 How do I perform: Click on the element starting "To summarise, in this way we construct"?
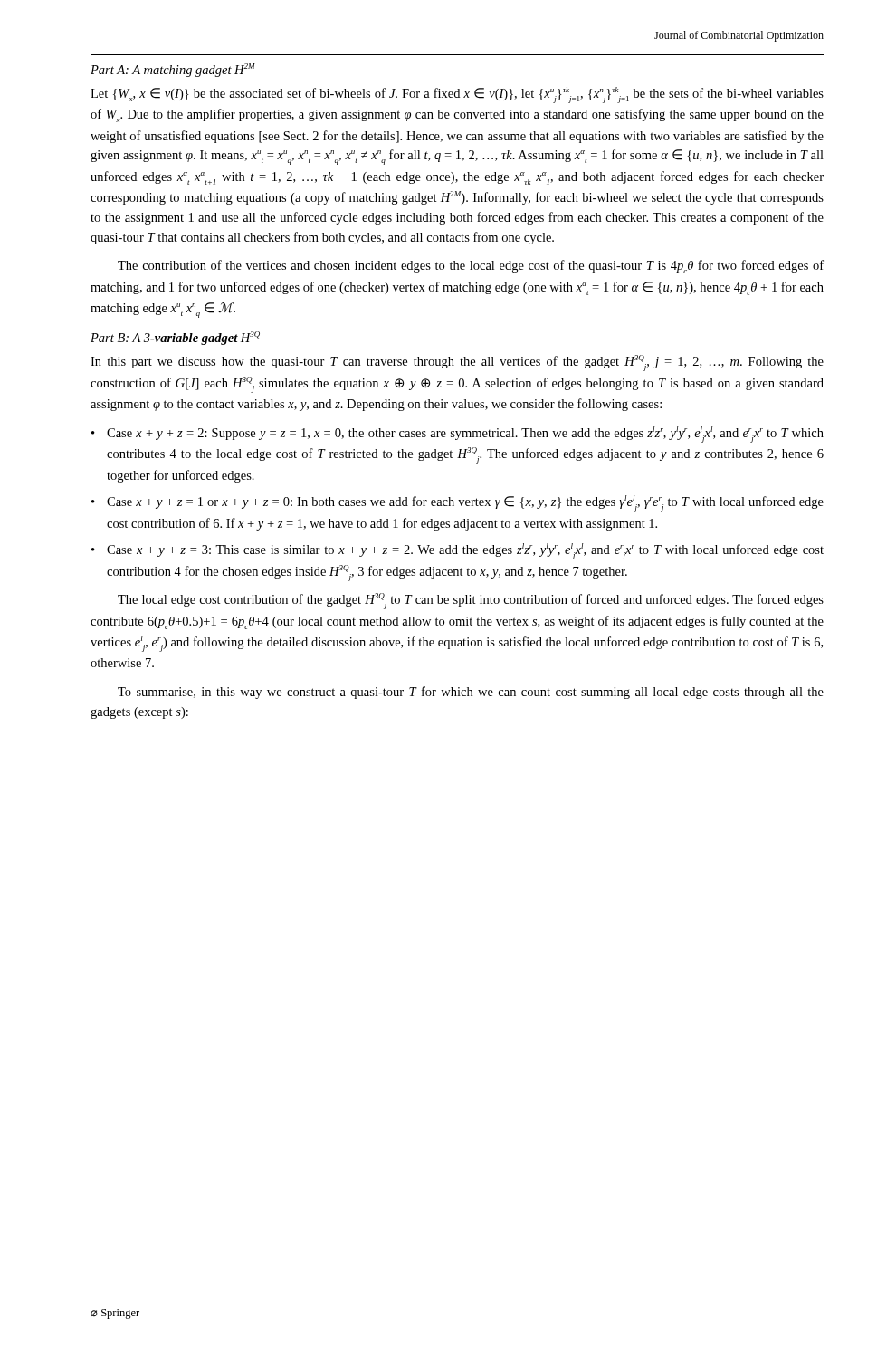coord(457,702)
